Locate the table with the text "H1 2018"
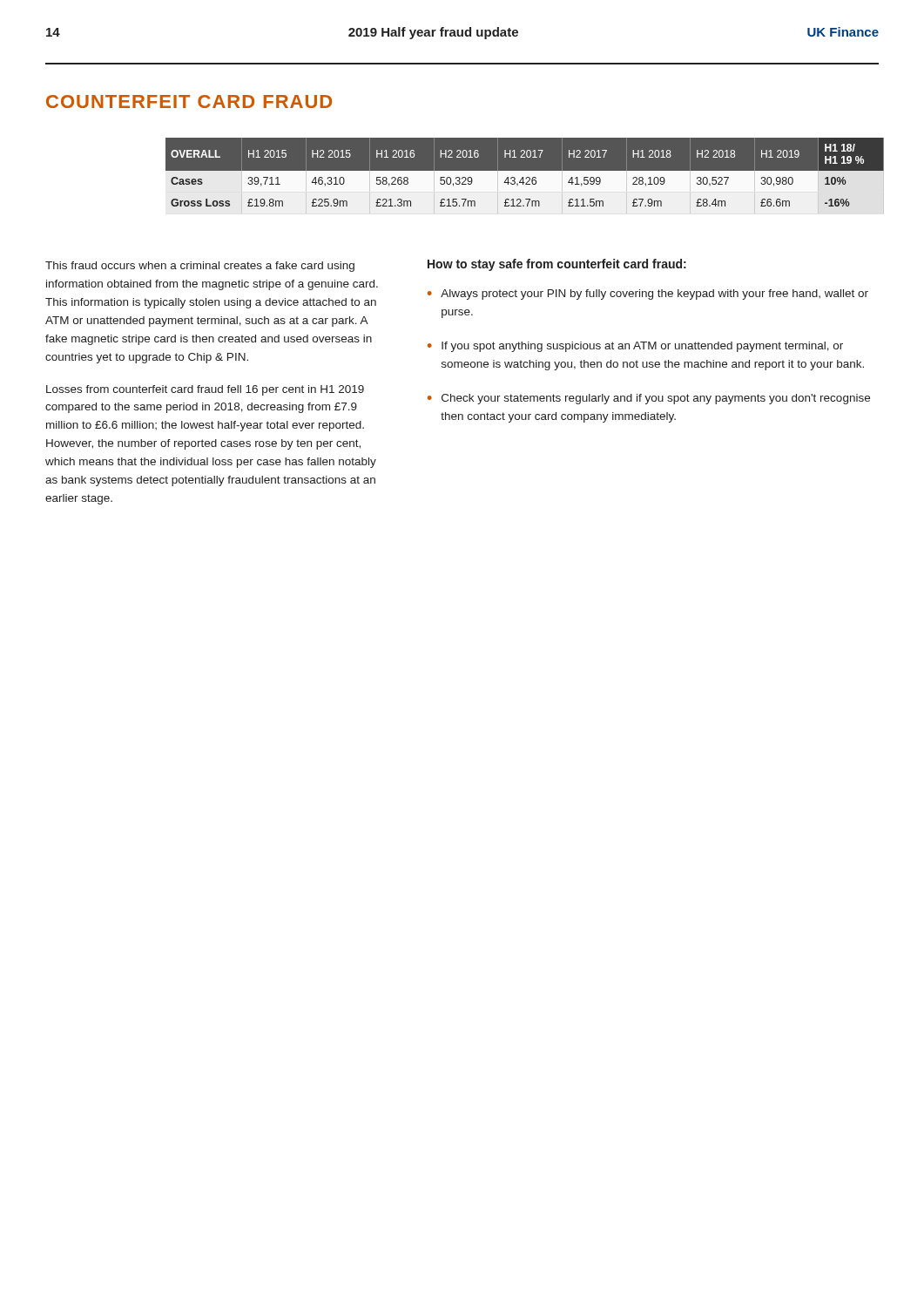 525,176
